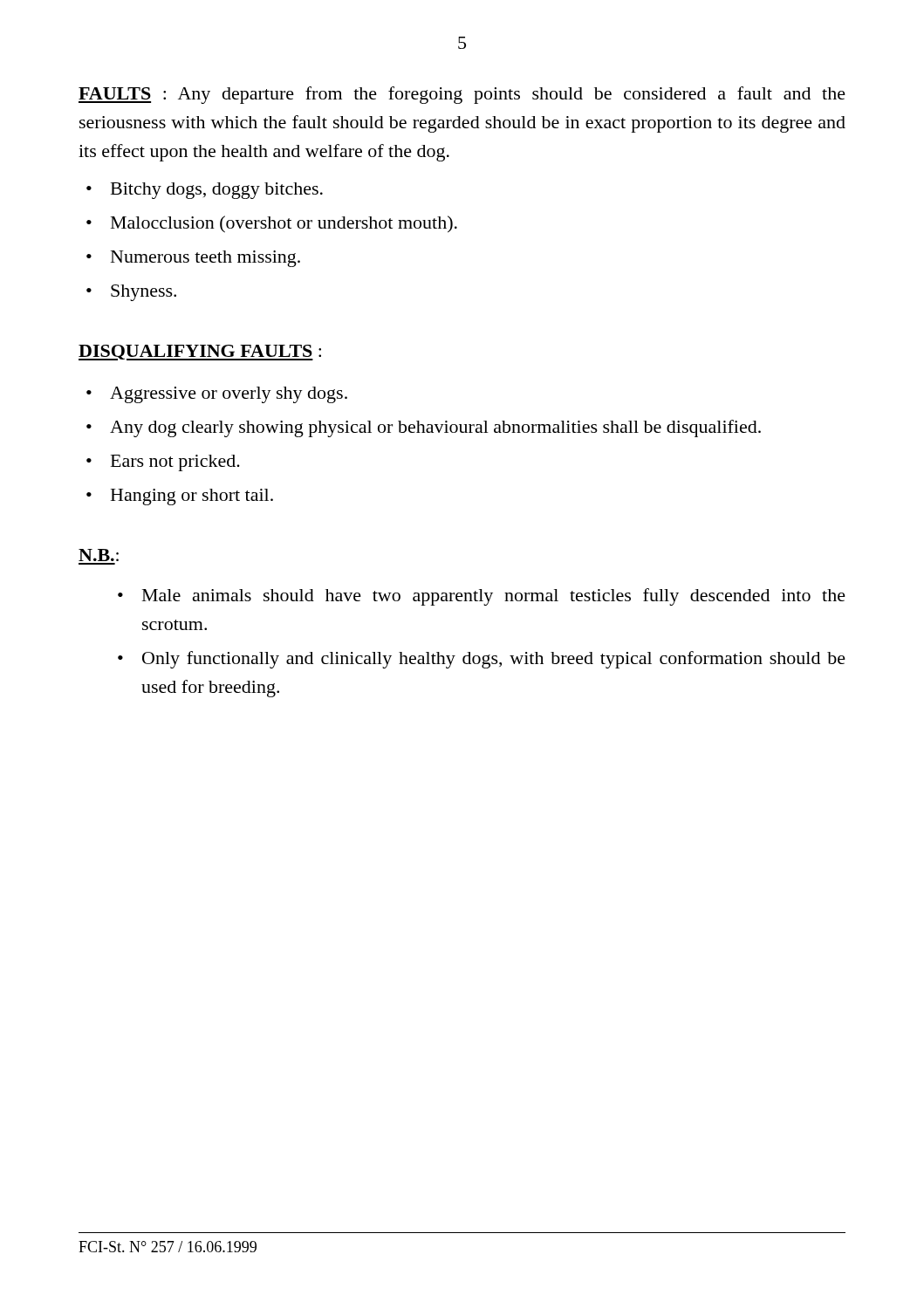
Task: Click on the block starting "Any dog clearly showing physical or behavioural abnormalities"
Action: click(x=436, y=426)
